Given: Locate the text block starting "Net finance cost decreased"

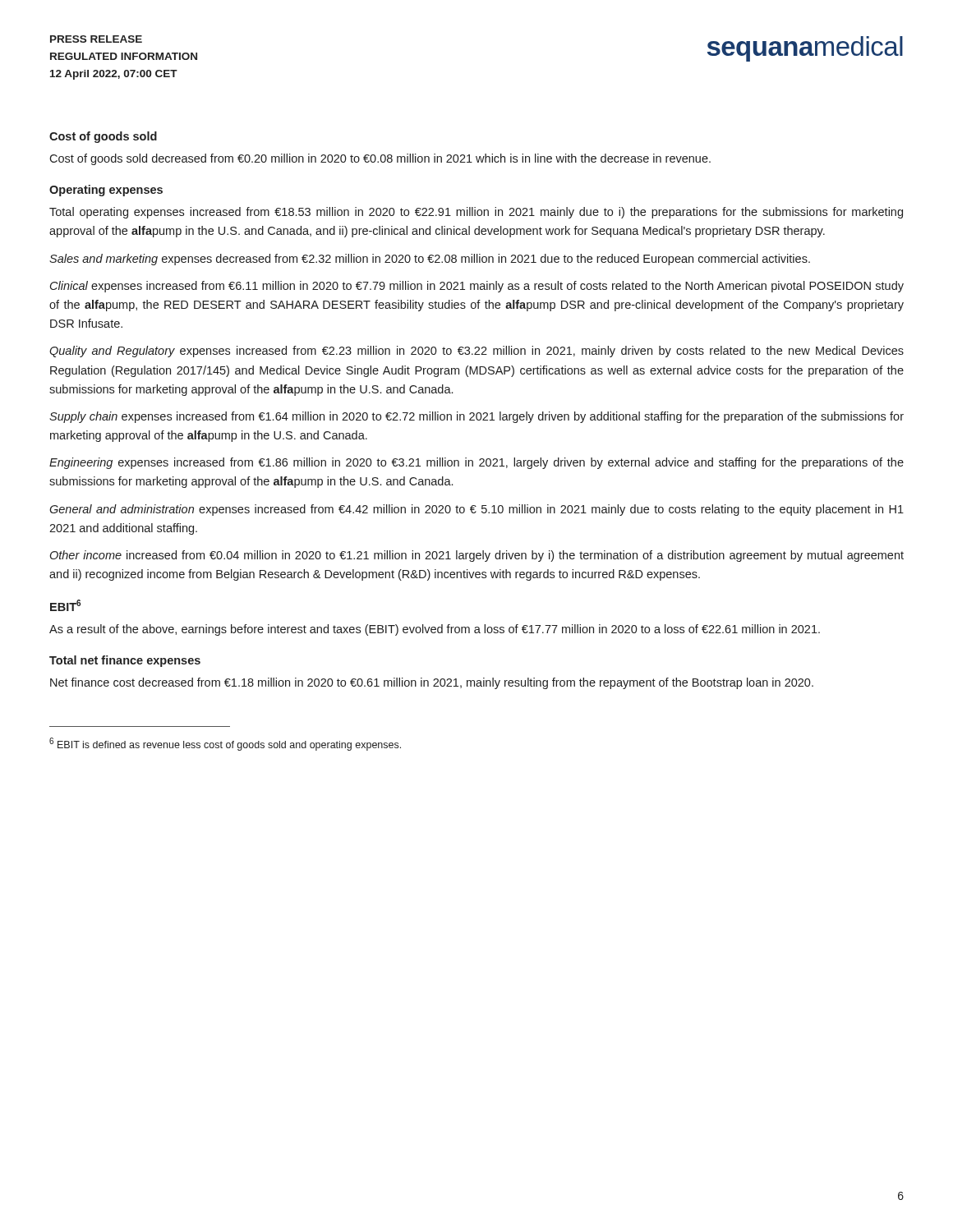Looking at the screenshot, I should point(432,683).
